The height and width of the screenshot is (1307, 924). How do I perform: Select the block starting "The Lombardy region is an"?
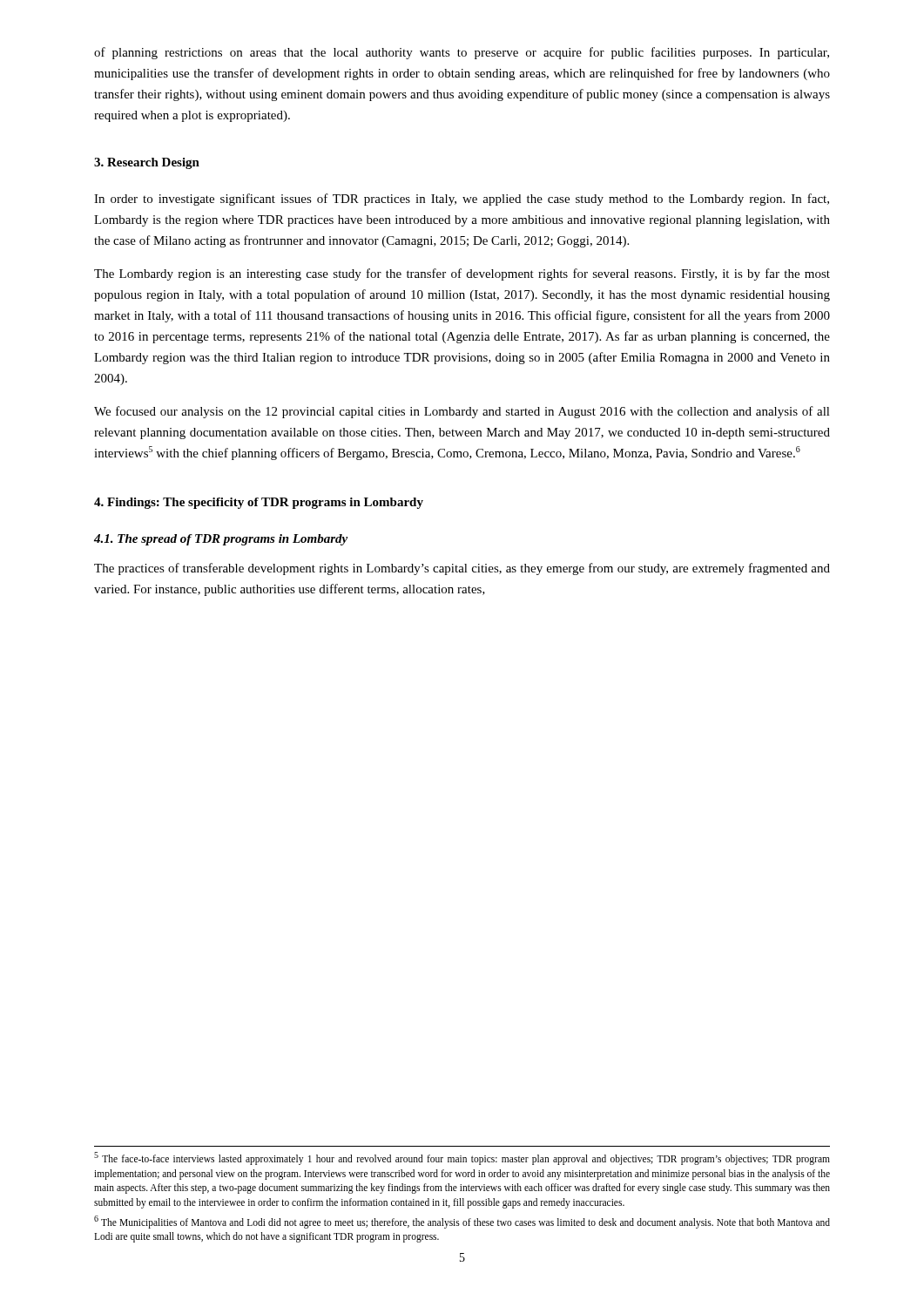tap(462, 326)
